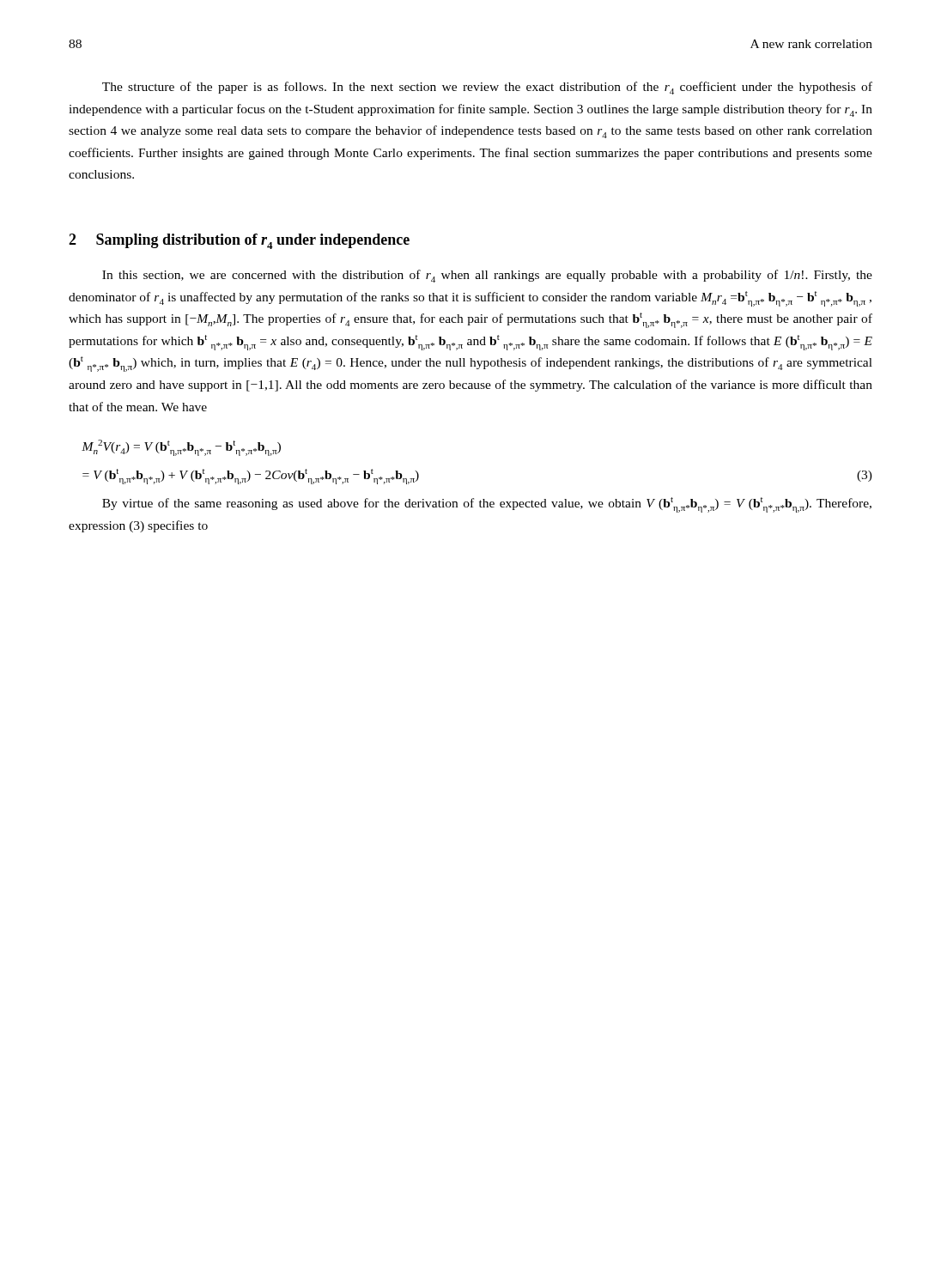Point to the block beginning "By virtue of the"
Viewport: 941px width, 1288px height.
coord(470,514)
